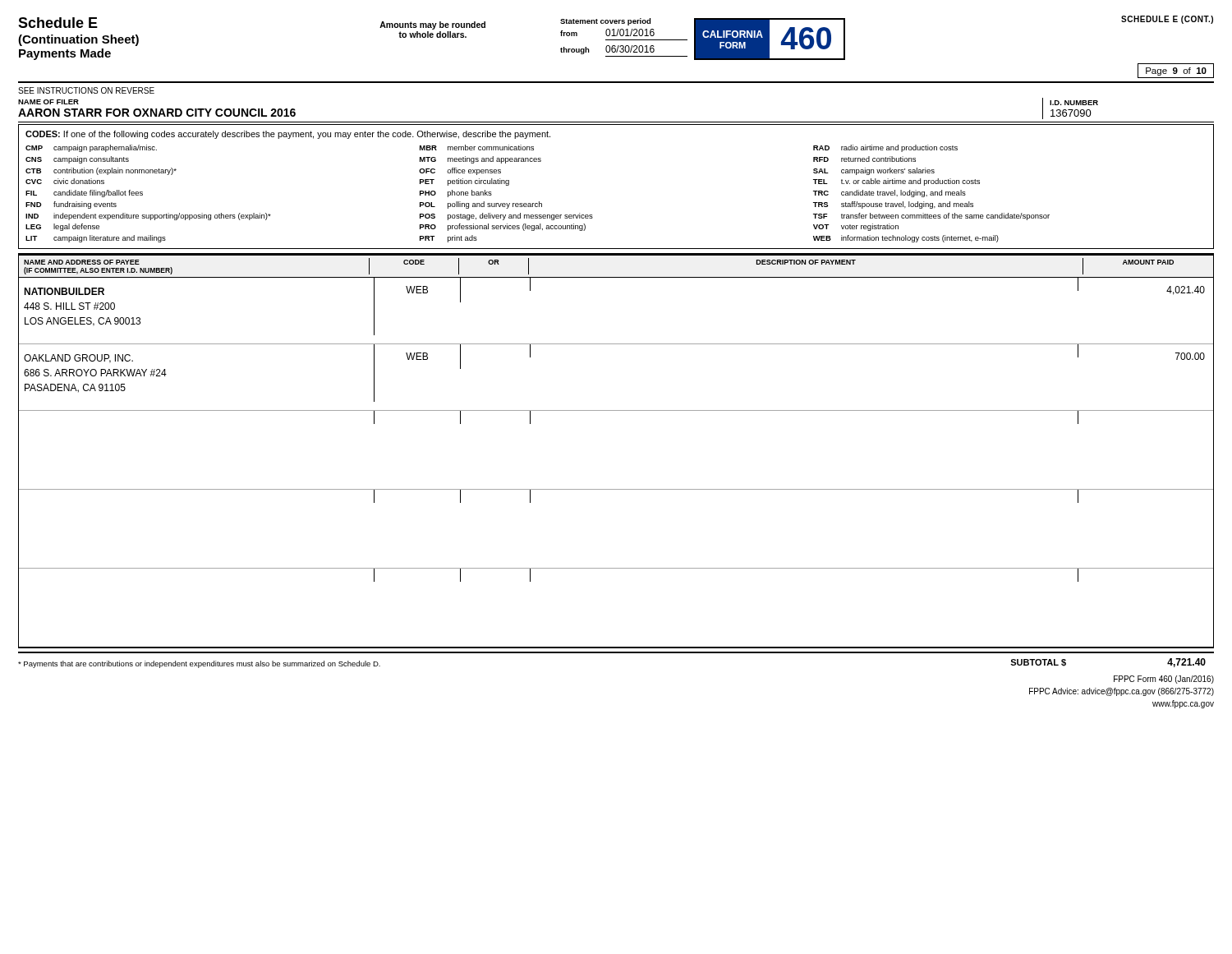Click on the text block that says "CODES: If one"

click(288, 135)
